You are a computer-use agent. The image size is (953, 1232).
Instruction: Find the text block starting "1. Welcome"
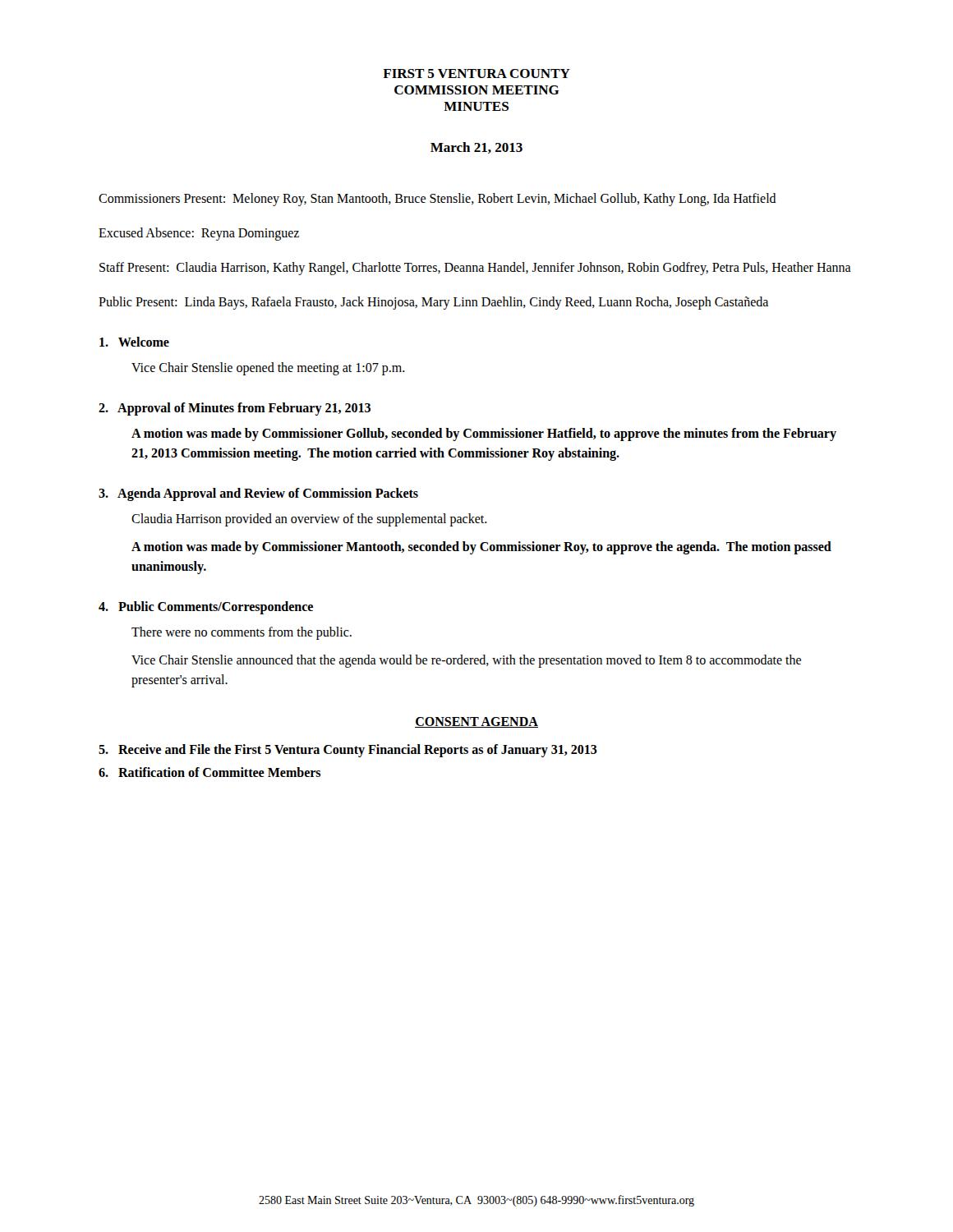[x=134, y=342]
